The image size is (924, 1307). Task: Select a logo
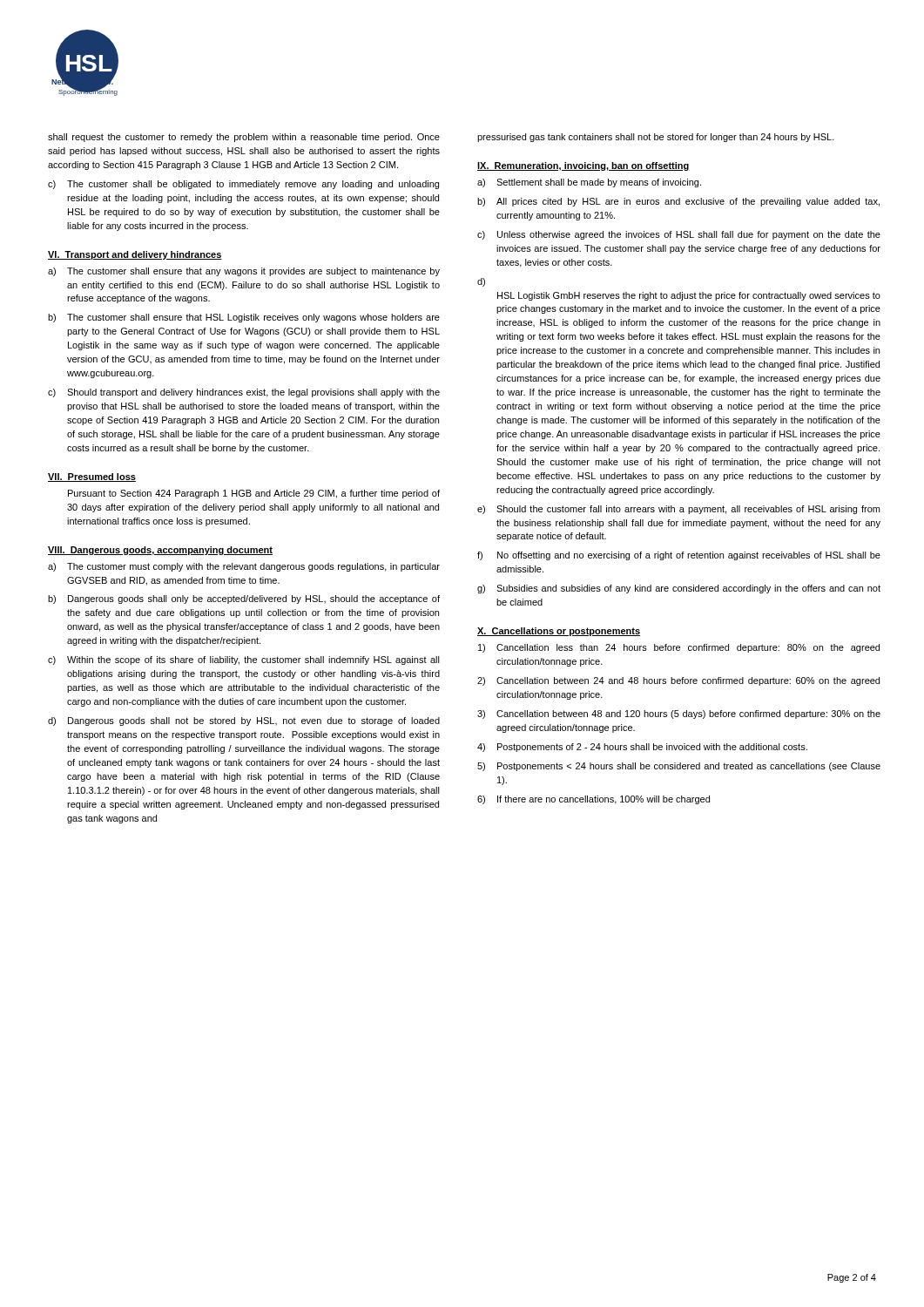105,68
